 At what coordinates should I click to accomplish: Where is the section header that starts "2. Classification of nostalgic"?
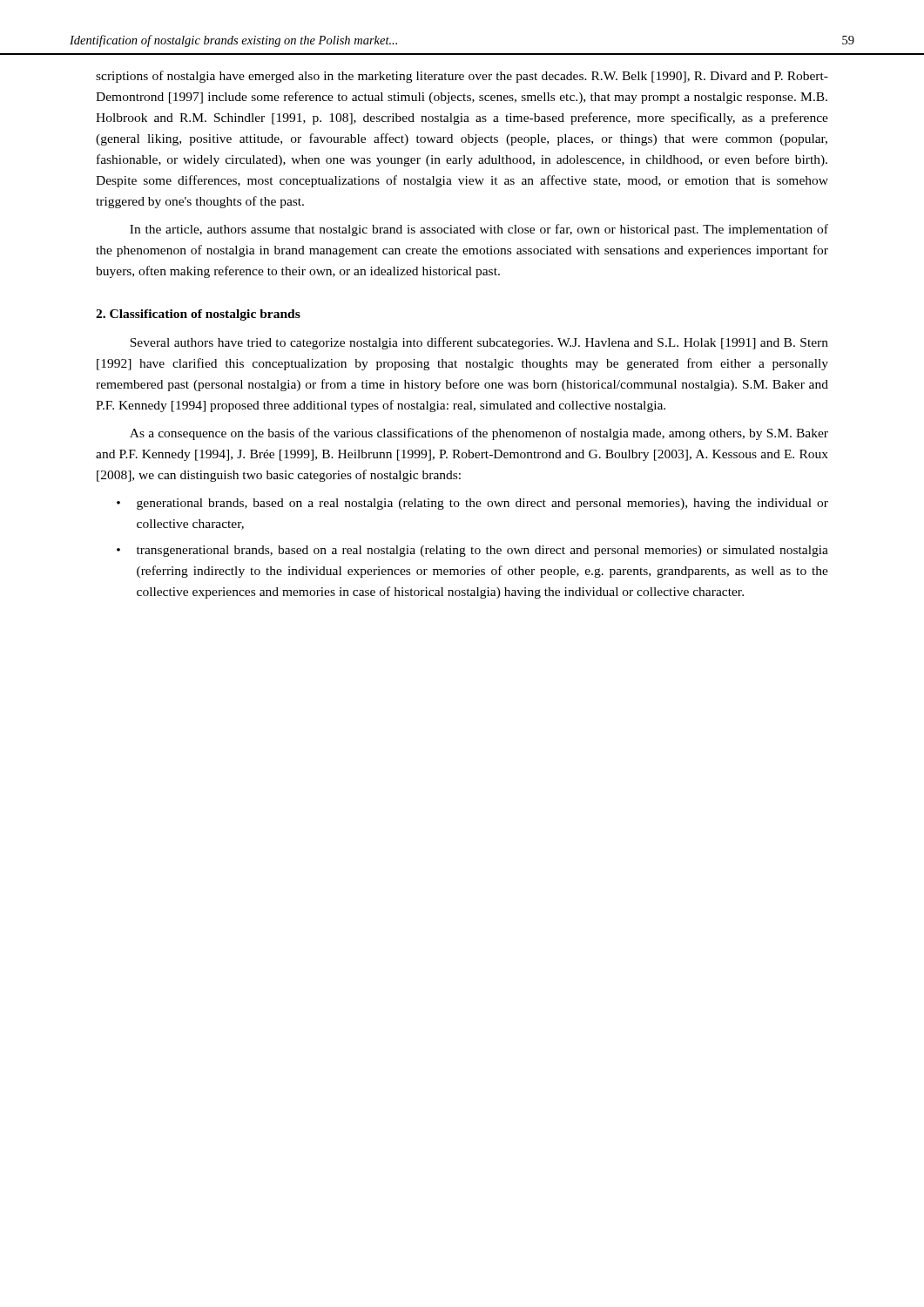(198, 313)
